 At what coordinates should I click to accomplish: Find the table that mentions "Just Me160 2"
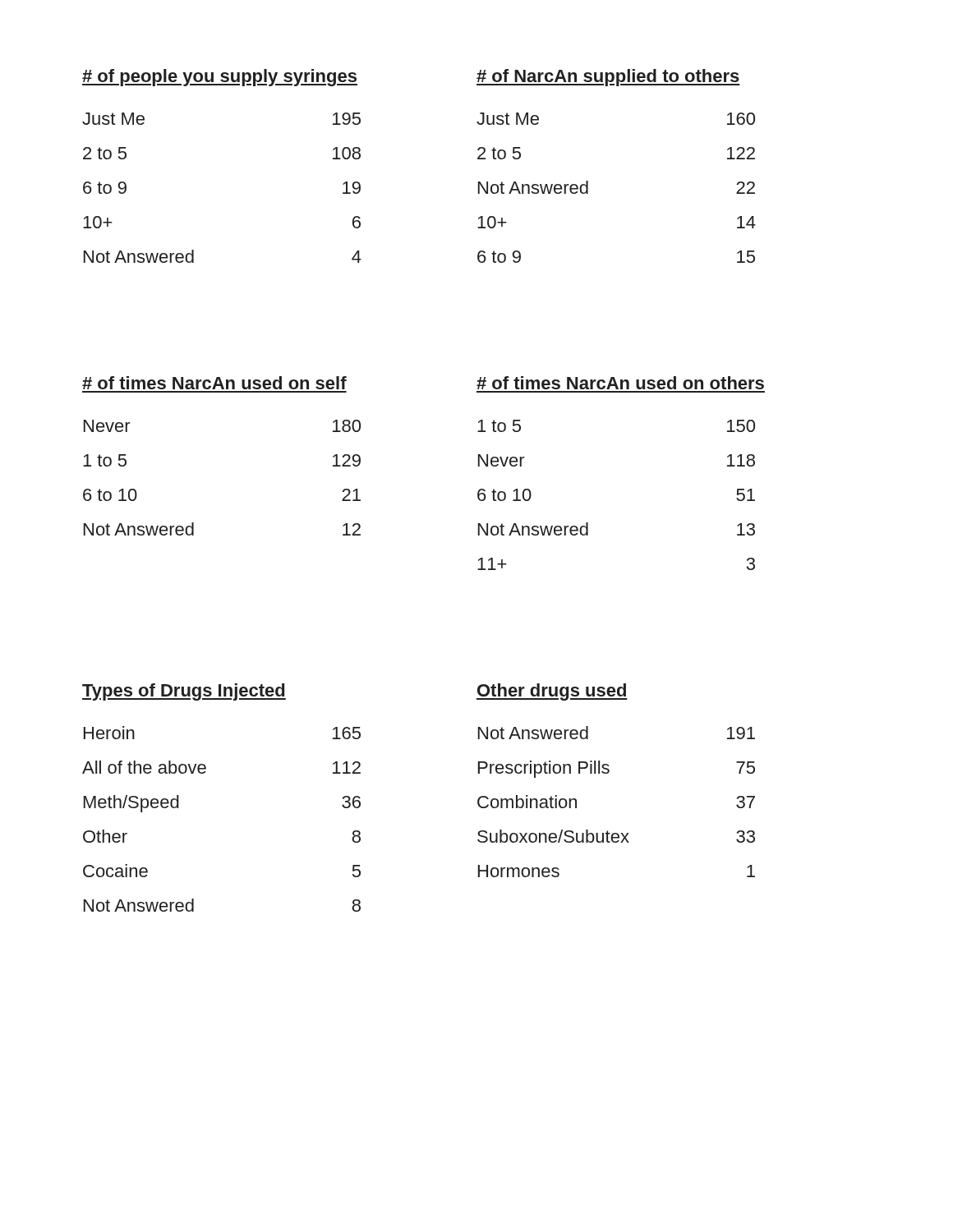point(674,188)
